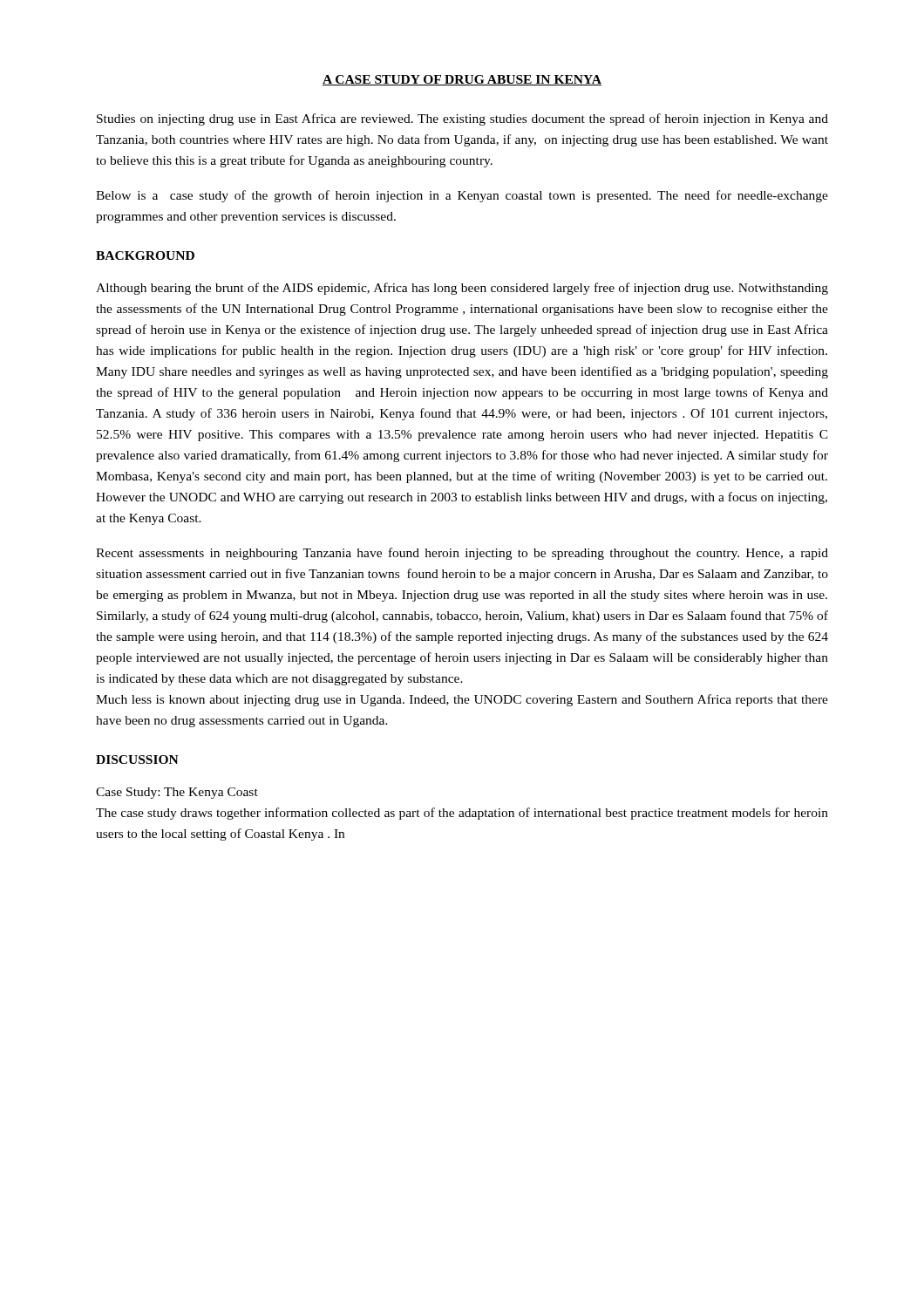
Task: Click on the passage starting "Case Study: The Kenya Coast The"
Action: tap(462, 812)
